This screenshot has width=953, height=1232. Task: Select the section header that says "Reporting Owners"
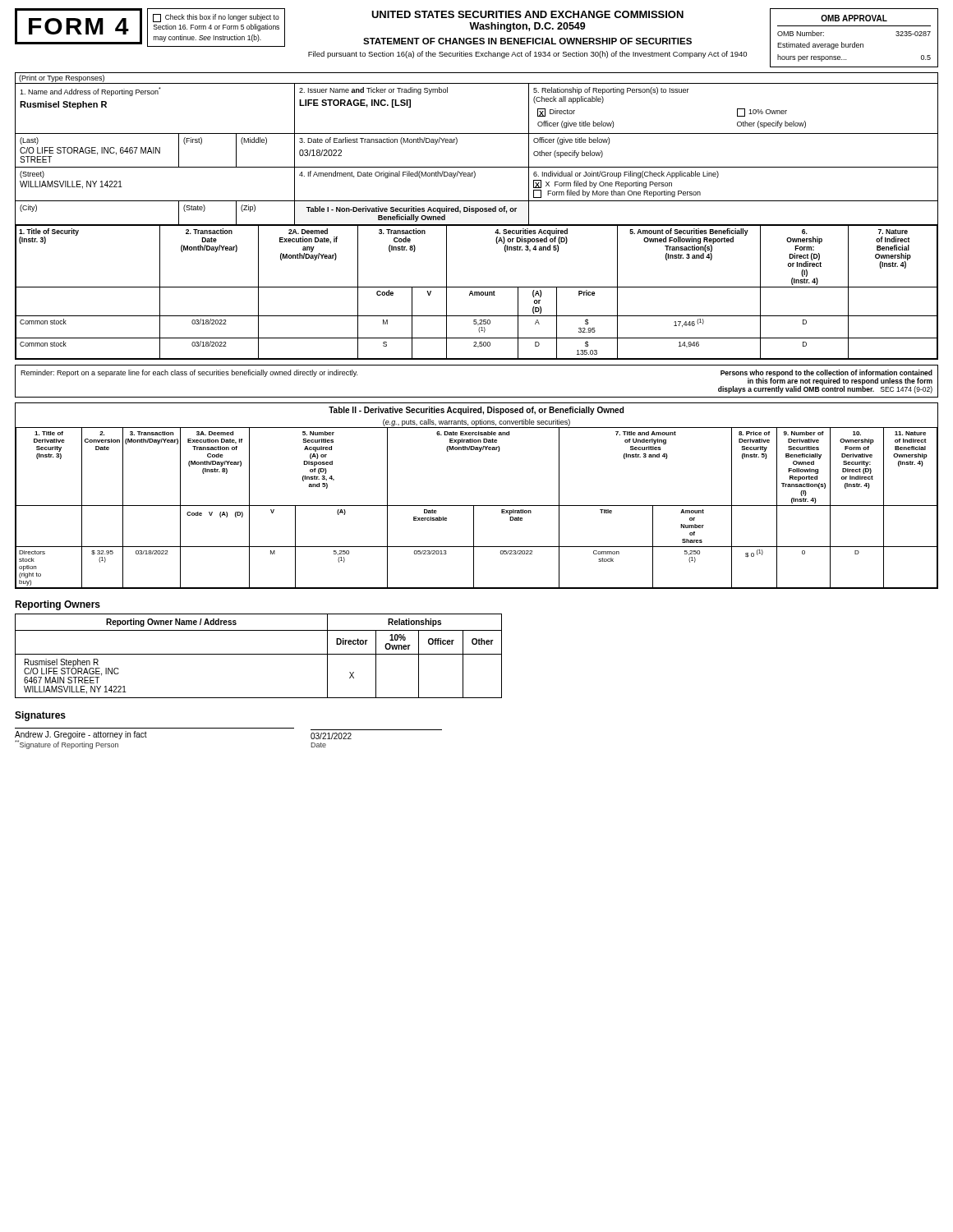pos(58,604)
